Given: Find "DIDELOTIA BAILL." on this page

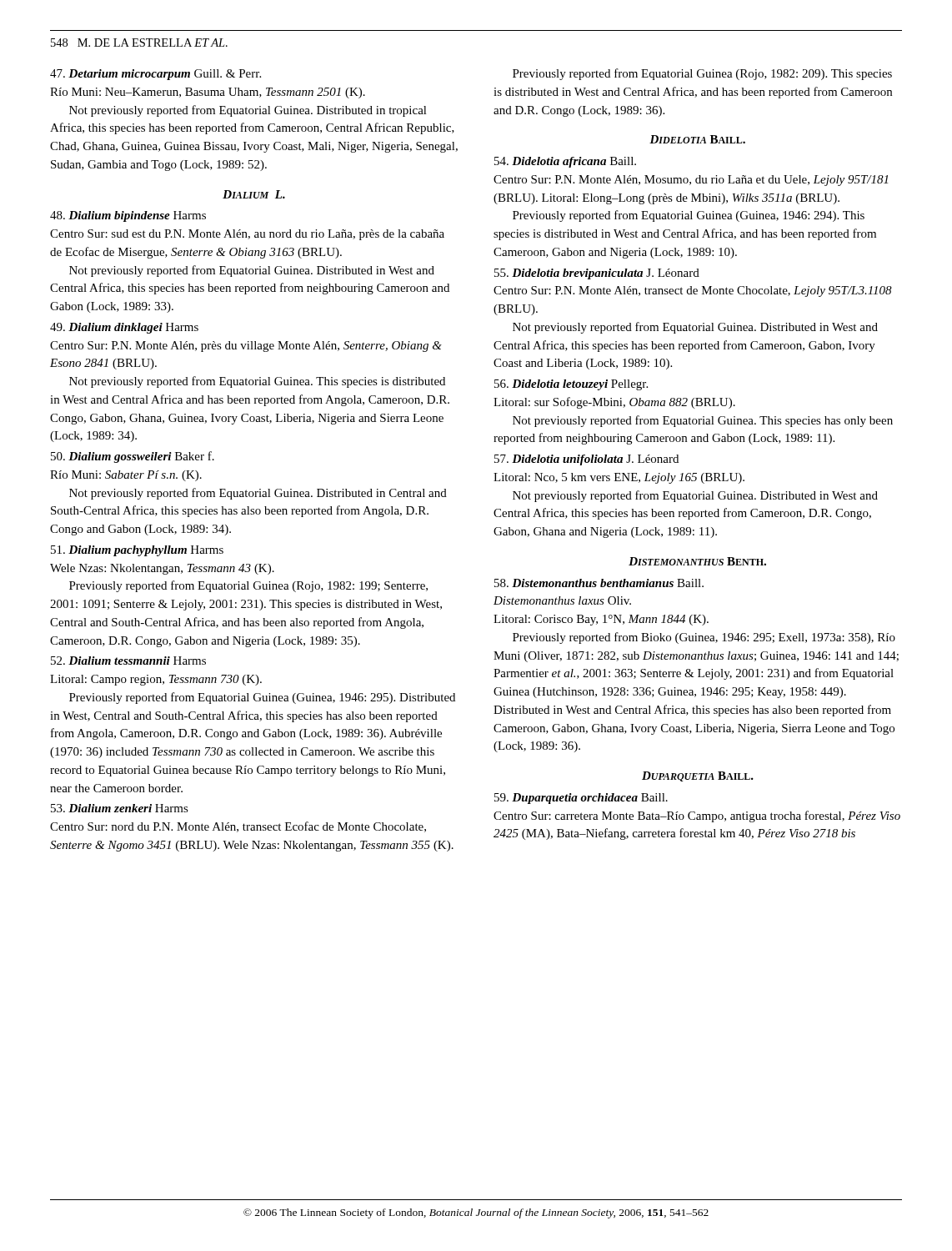Looking at the screenshot, I should tap(698, 140).
